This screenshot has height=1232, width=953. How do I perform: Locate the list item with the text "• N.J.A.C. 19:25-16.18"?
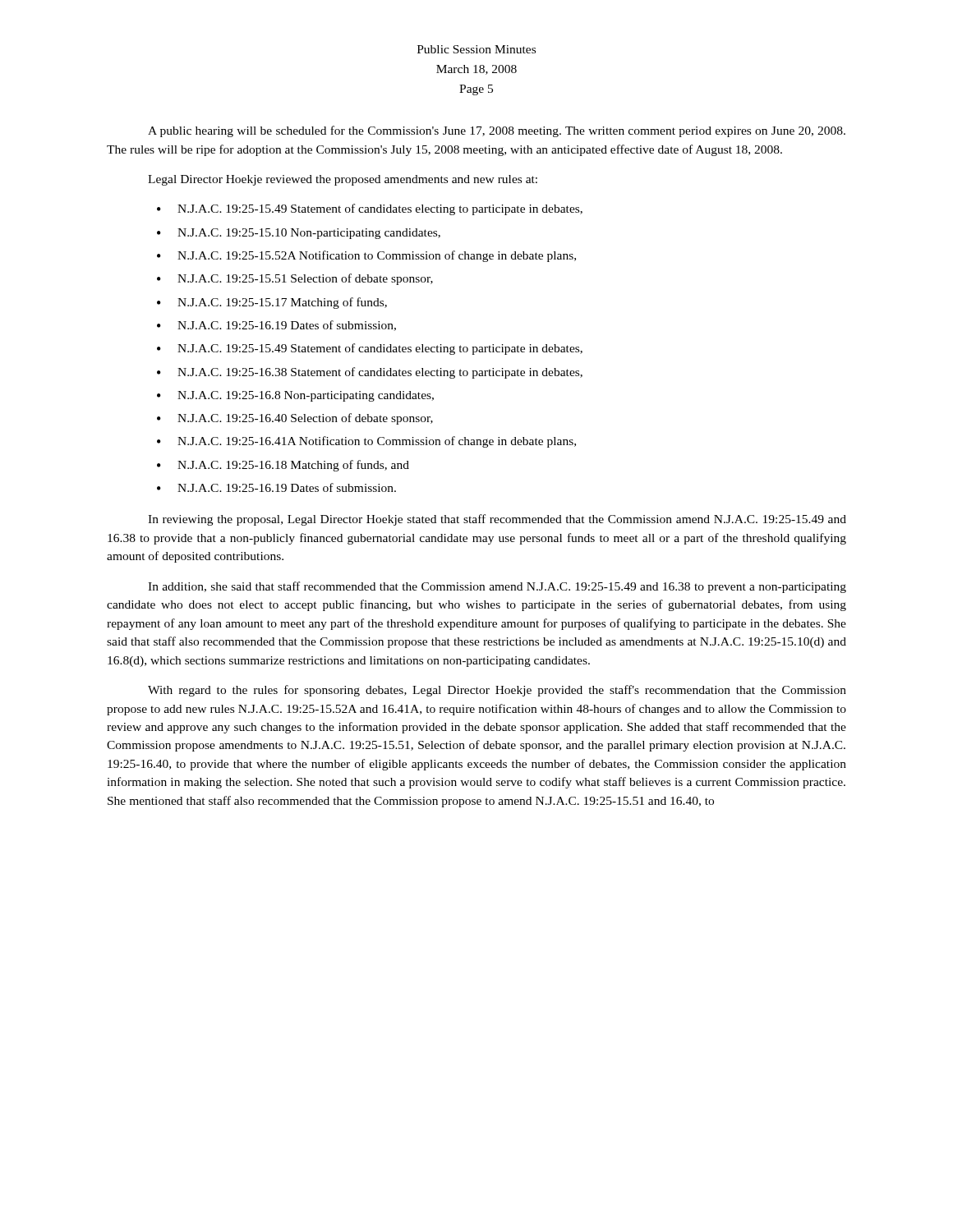(283, 466)
